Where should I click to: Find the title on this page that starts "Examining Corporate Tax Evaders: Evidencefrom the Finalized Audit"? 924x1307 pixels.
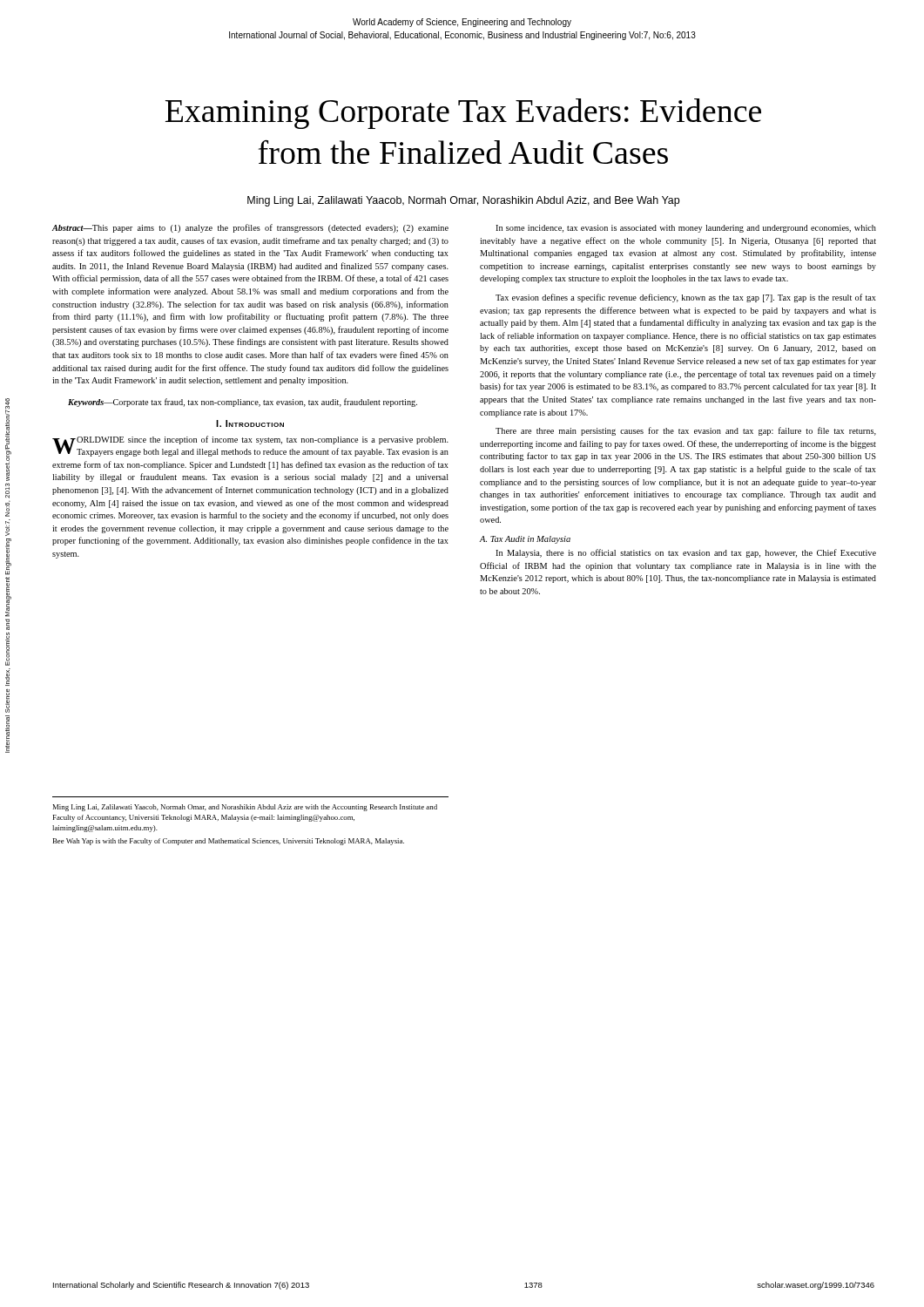pos(463,131)
